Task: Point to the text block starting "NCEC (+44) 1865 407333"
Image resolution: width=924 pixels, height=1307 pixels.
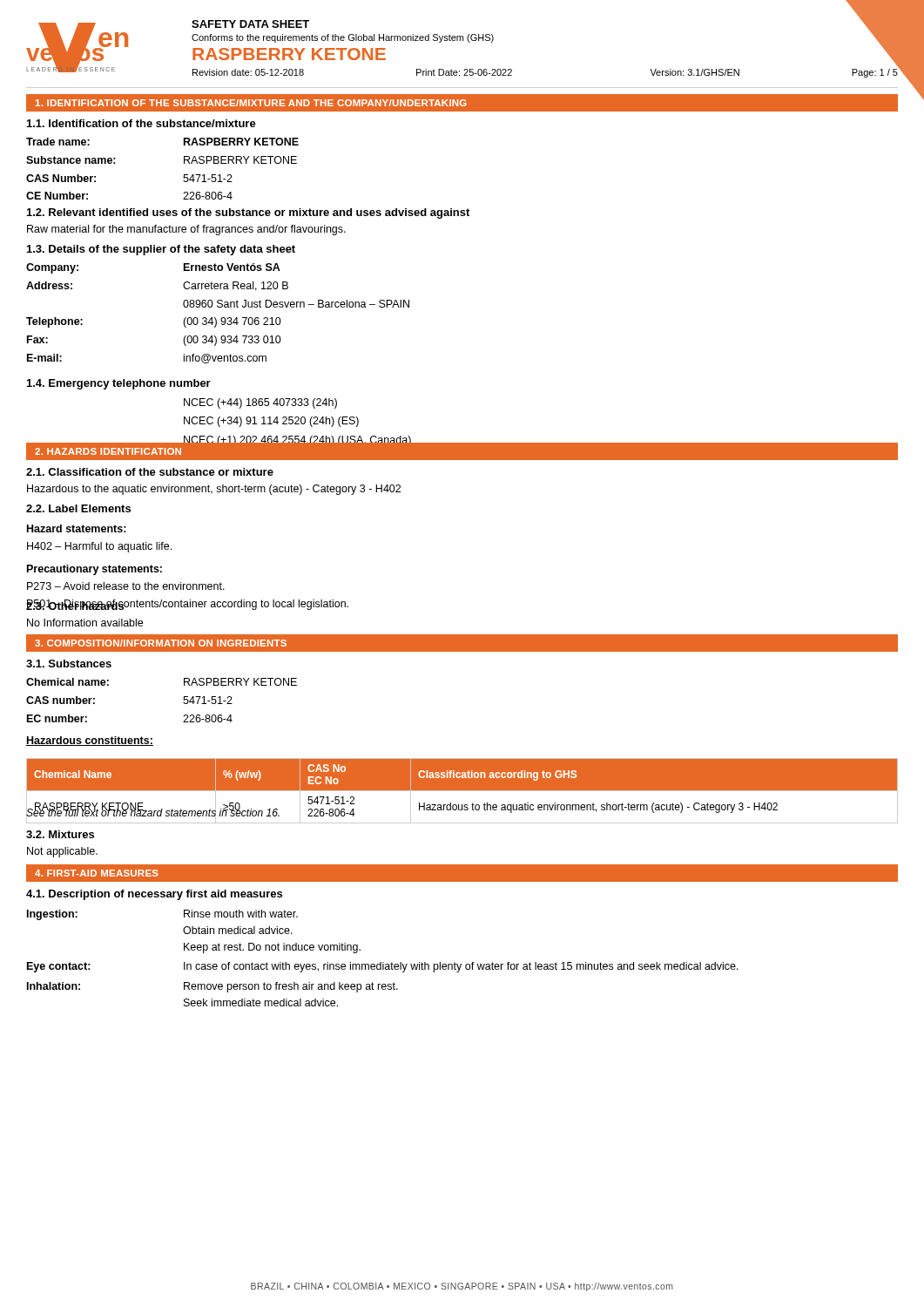Action: click(260, 403)
